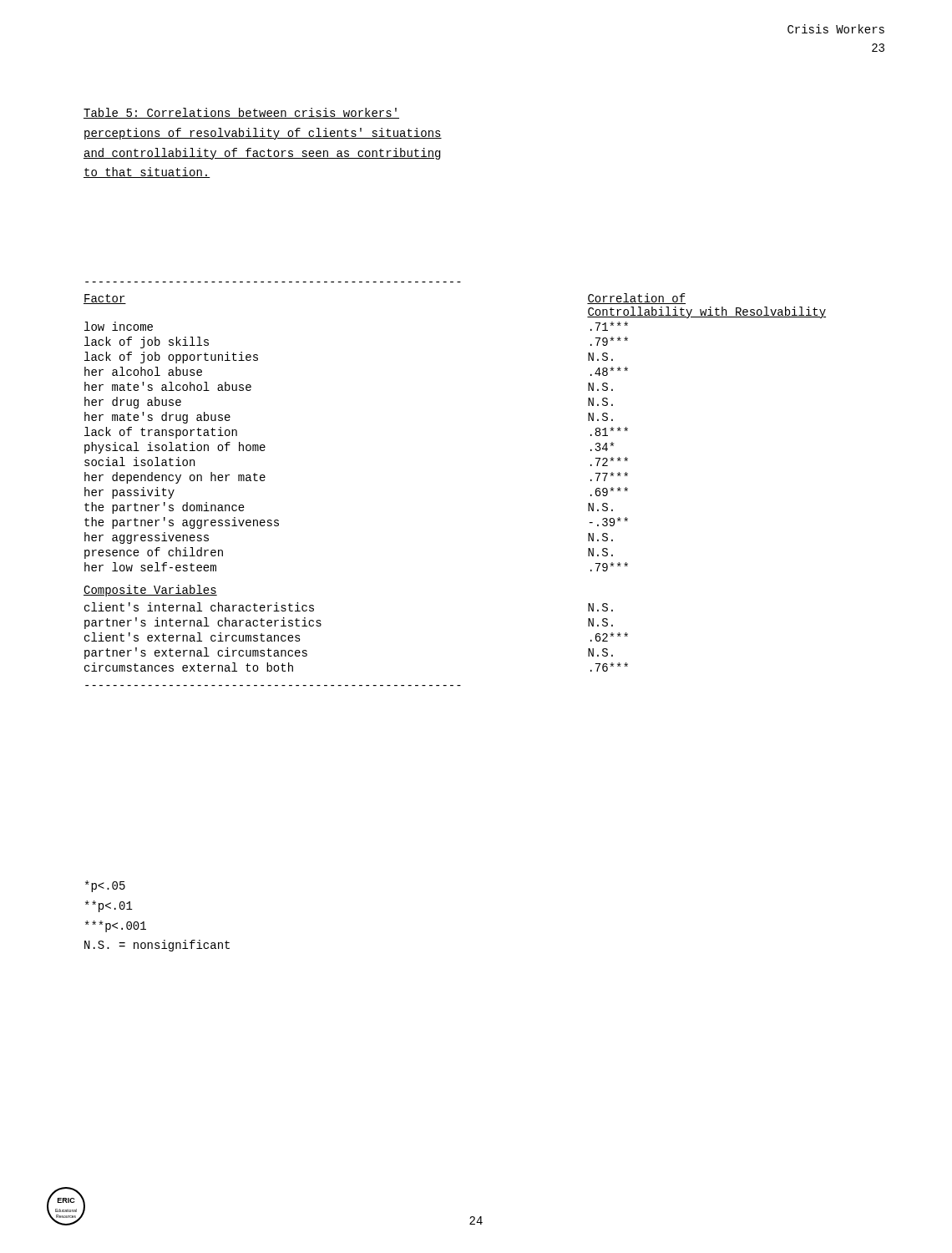The width and height of the screenshot is (952, 1253).
Task: Find the logo
Action: [71, 1211]
